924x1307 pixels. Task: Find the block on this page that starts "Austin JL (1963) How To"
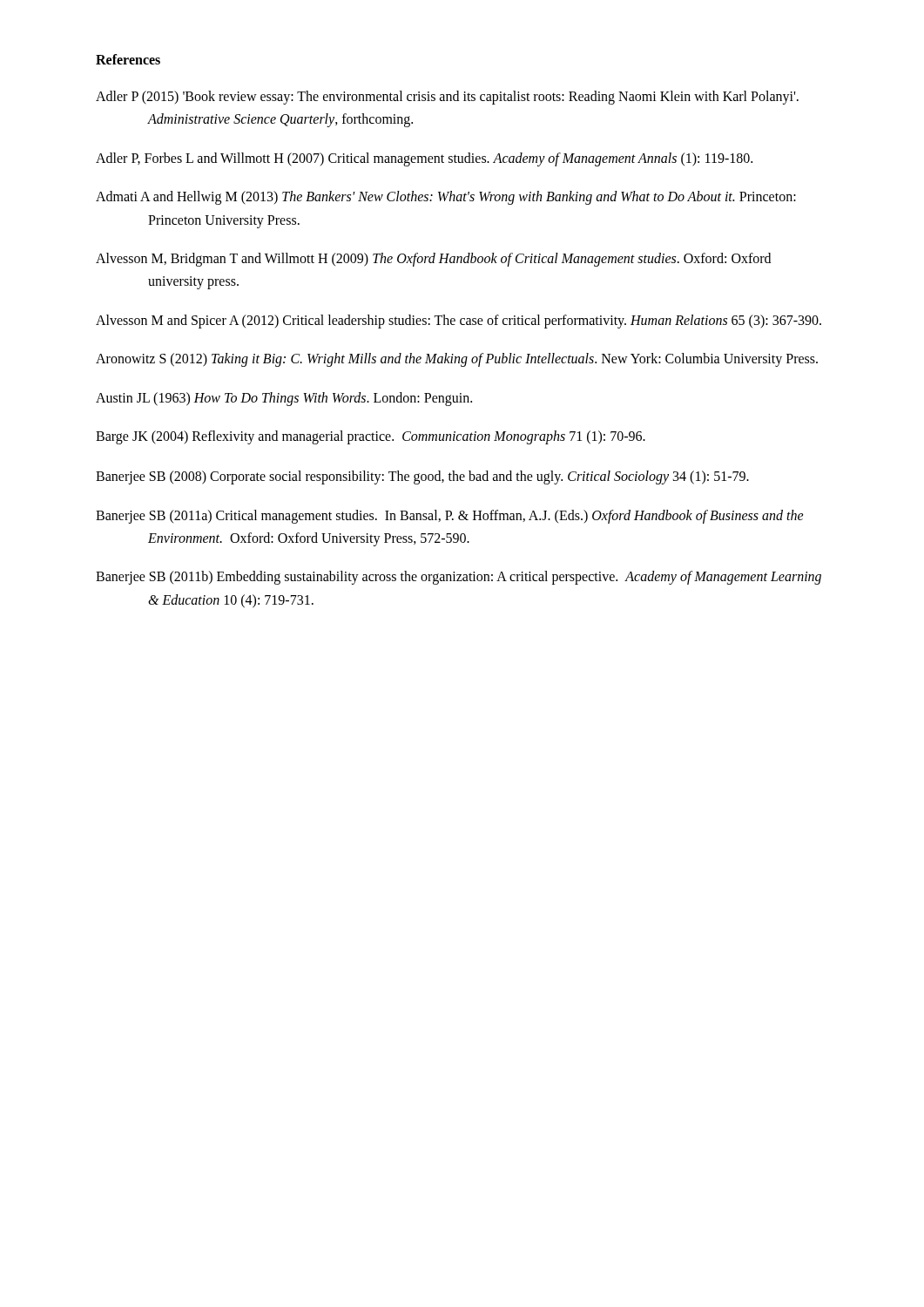click(284, 397)
